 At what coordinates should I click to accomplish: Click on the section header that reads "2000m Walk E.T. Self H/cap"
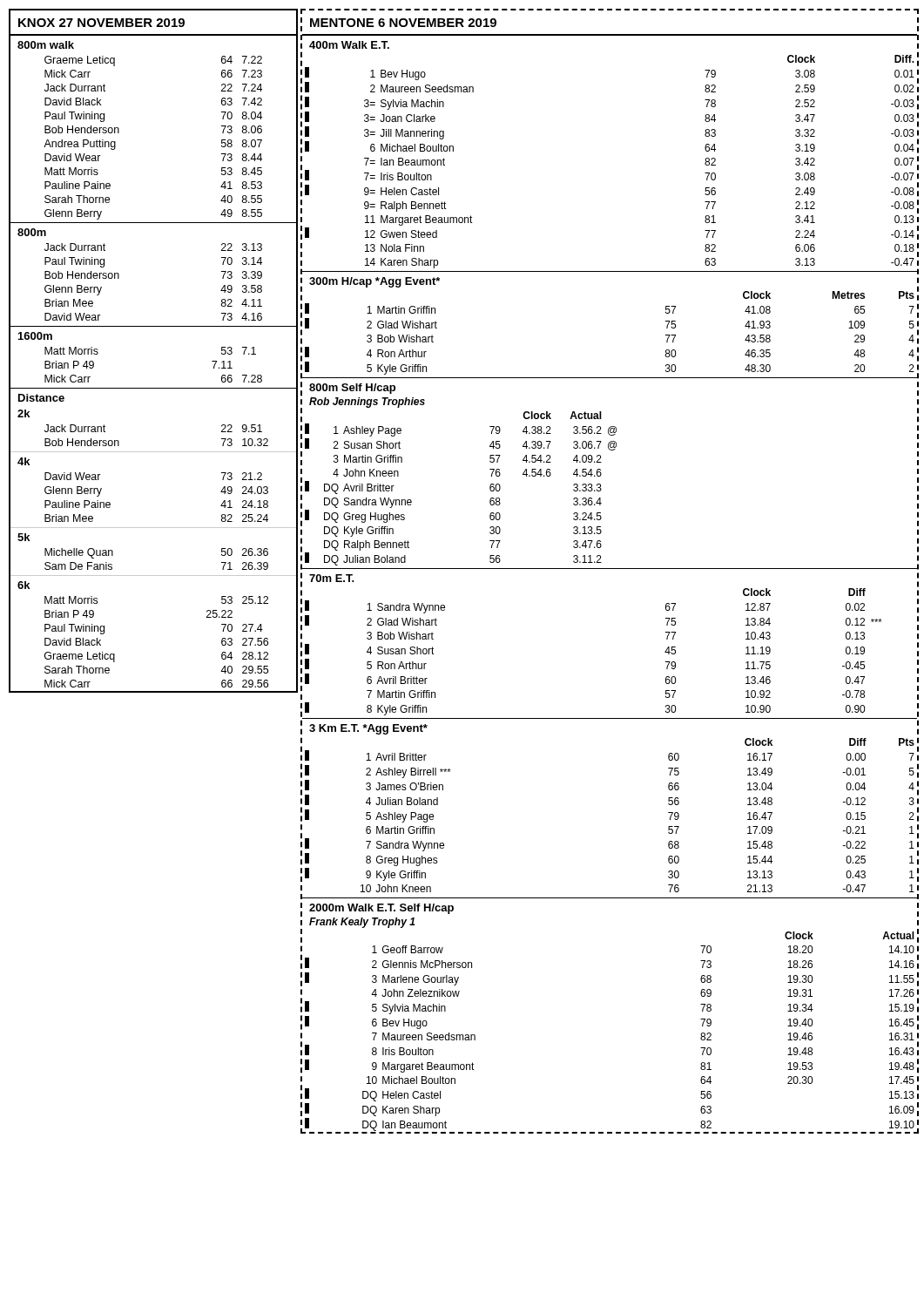pyautogui.click(x=382, y=907)
